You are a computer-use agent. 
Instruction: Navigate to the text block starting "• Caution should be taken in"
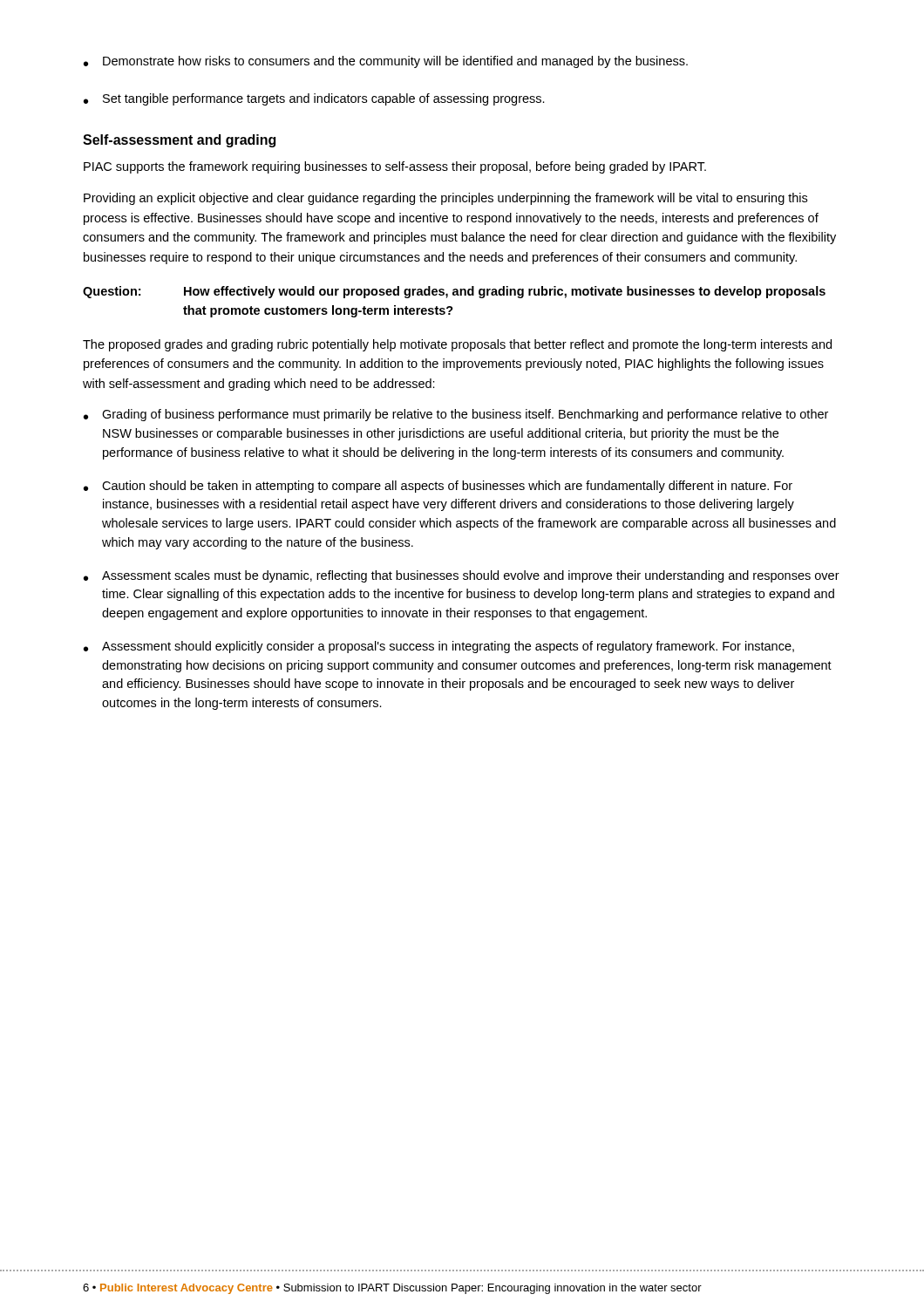point(462,514)
